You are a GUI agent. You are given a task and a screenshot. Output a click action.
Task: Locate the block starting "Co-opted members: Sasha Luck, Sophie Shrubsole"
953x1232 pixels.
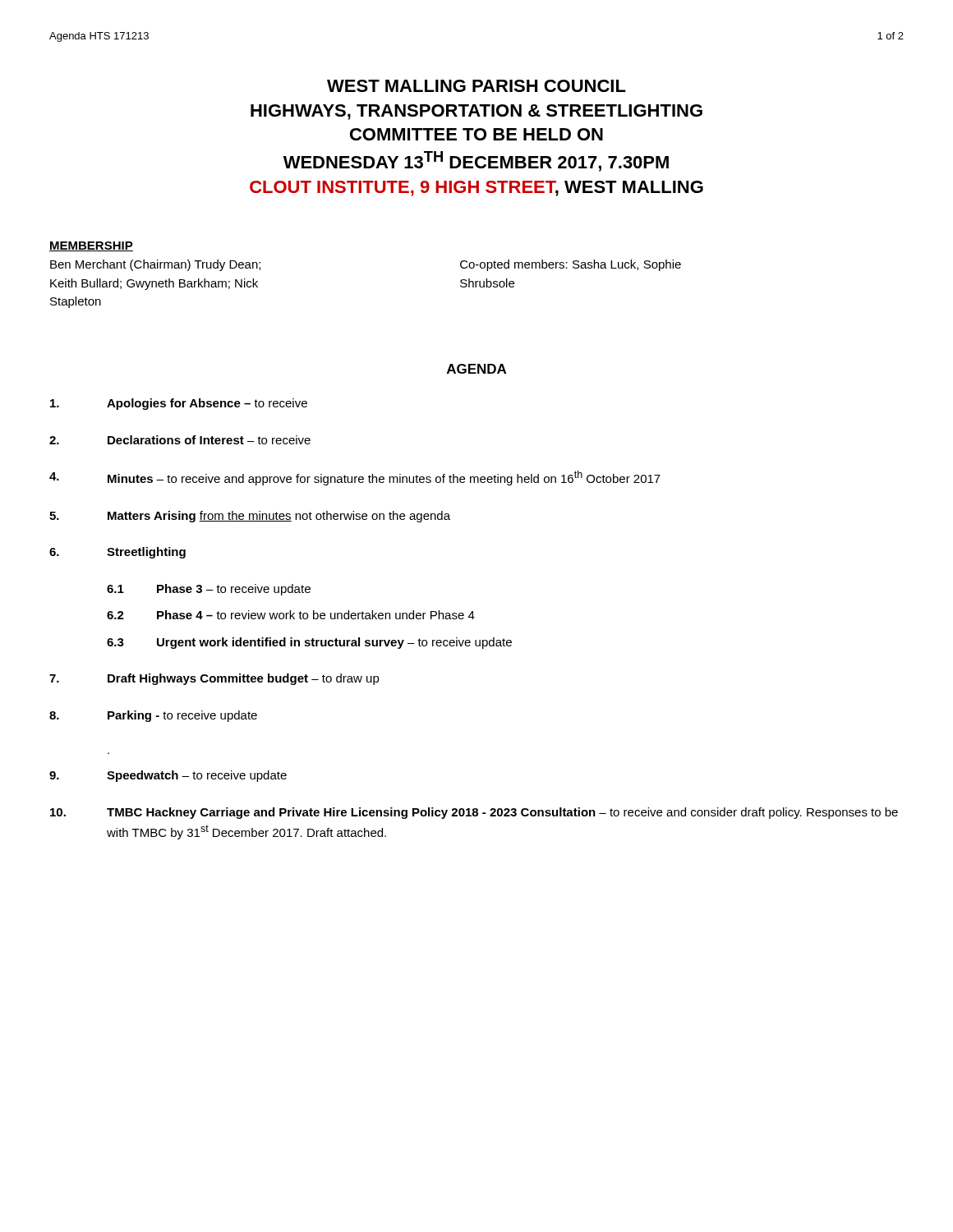570,273
